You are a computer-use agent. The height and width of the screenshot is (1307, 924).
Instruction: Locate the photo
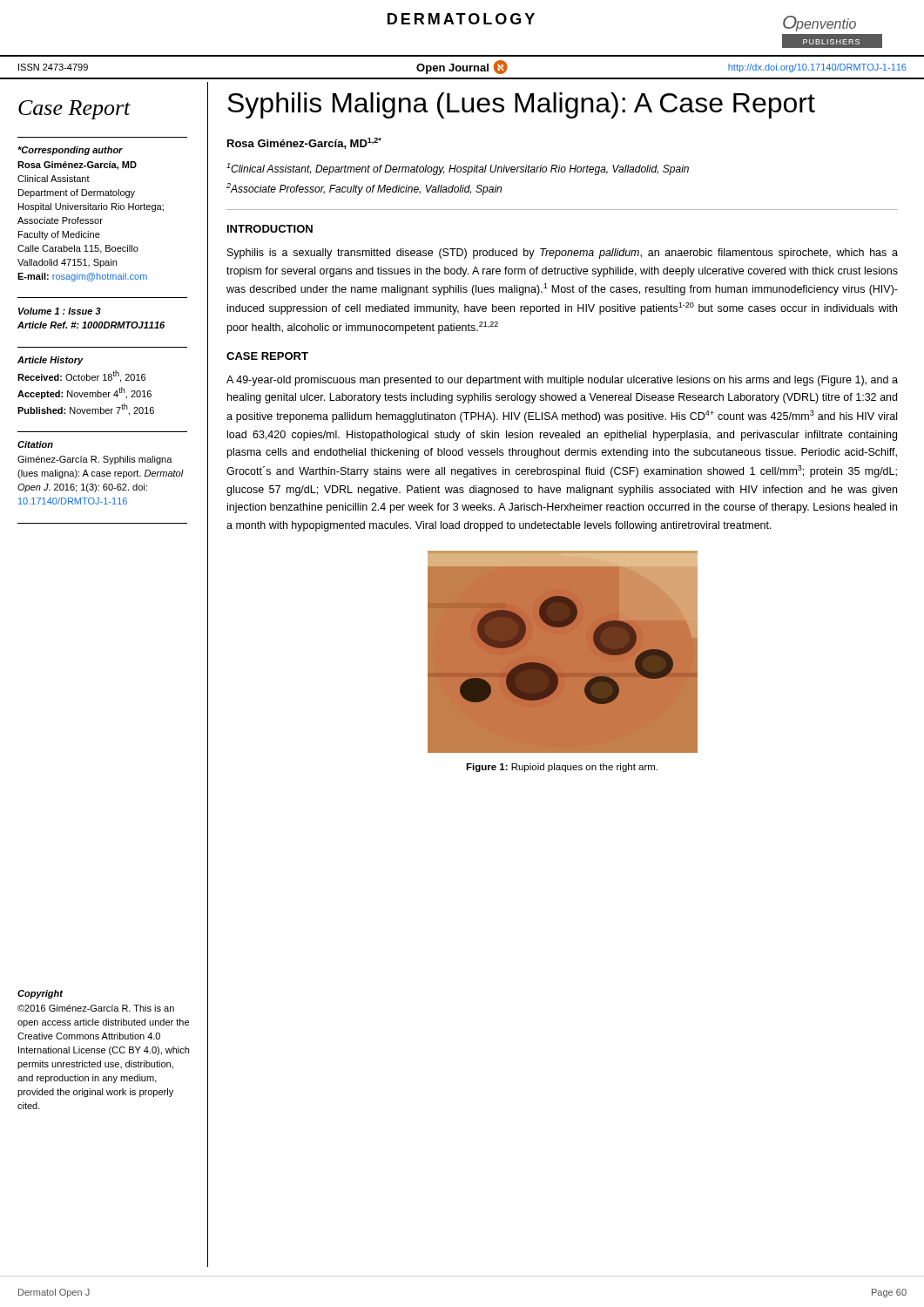tap(562, 653)
